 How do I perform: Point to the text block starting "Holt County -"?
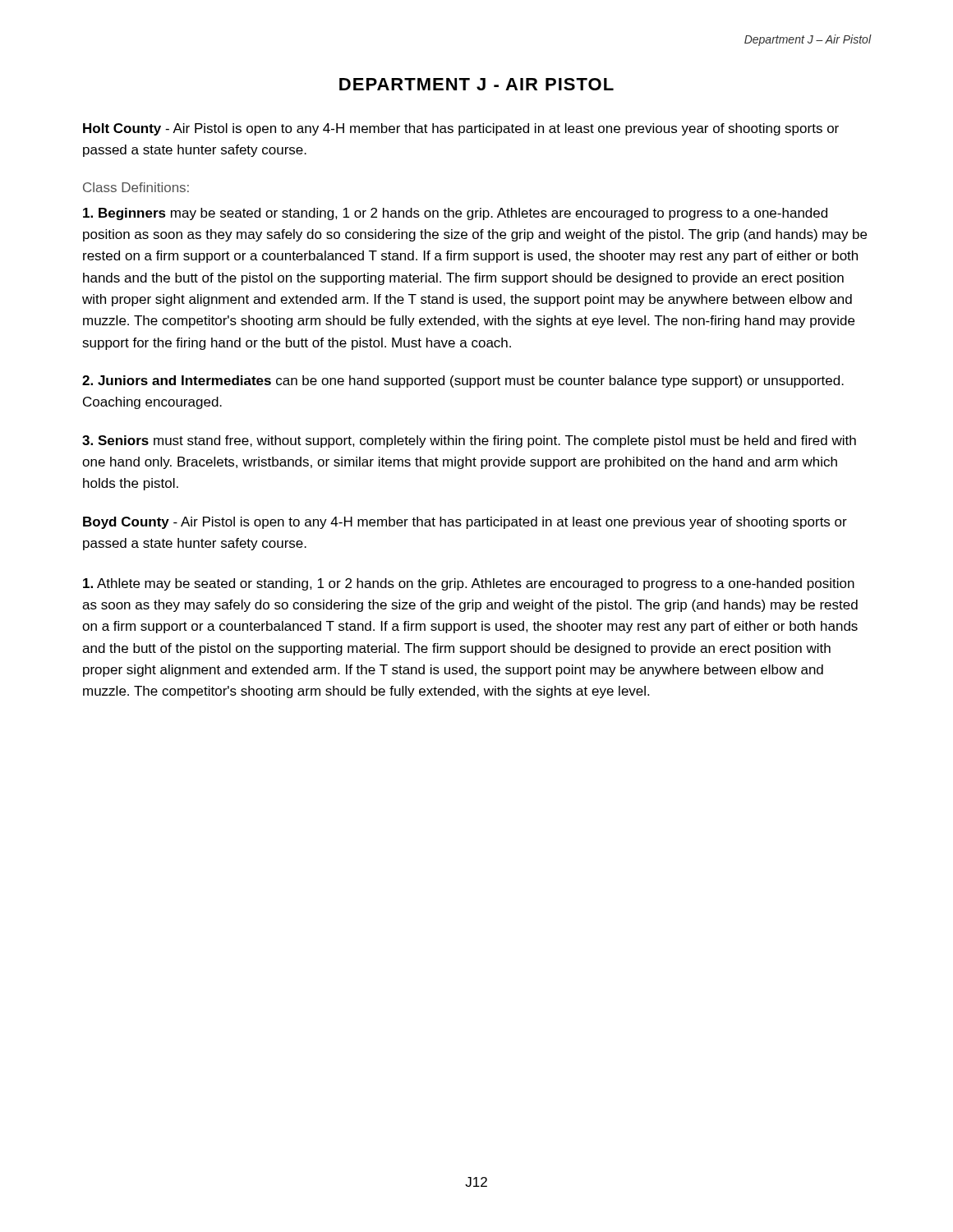[x=461, y=139]
